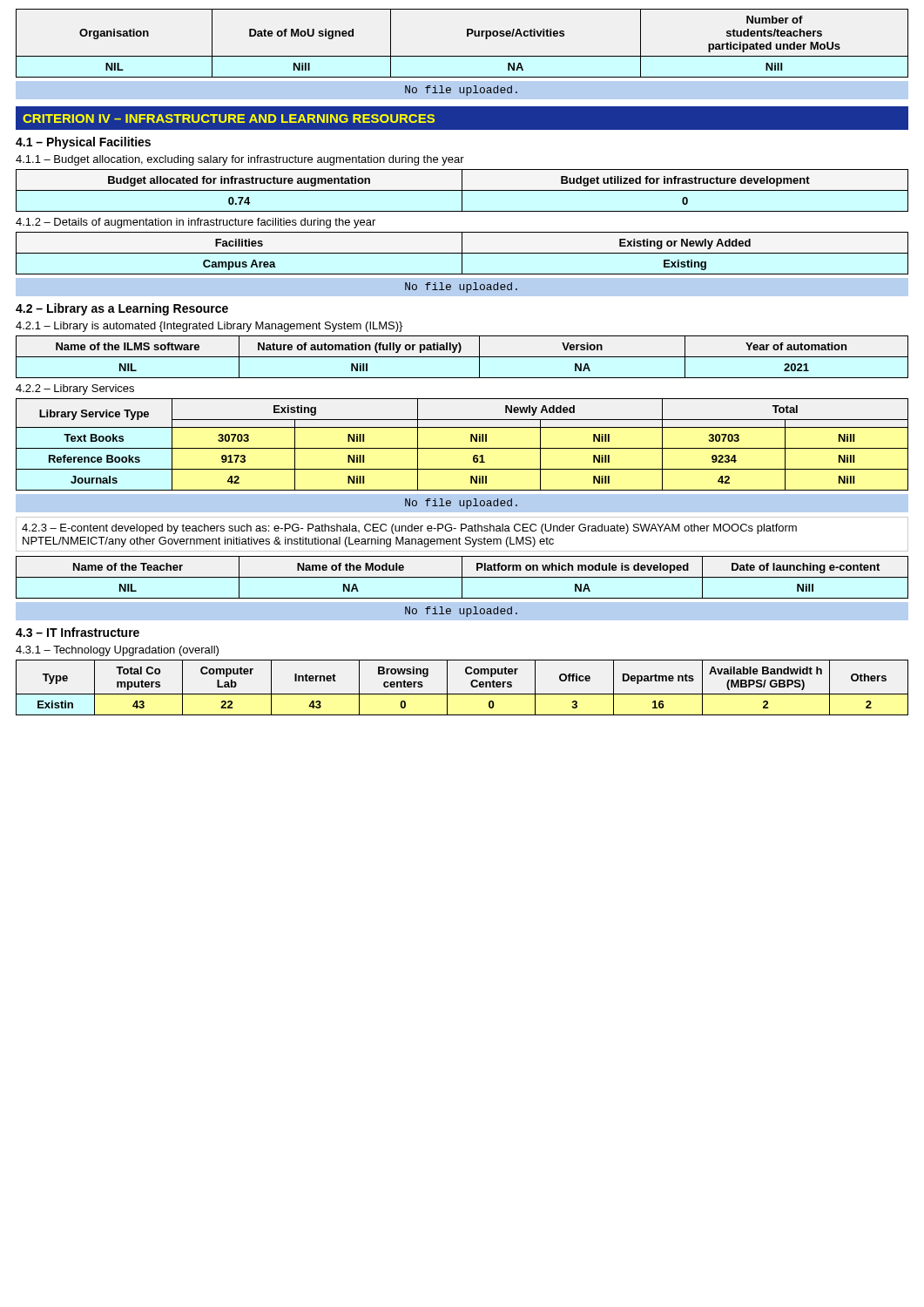
Task: Locate the table with the text "Date of MoU signed"
Action: [462, 43]
